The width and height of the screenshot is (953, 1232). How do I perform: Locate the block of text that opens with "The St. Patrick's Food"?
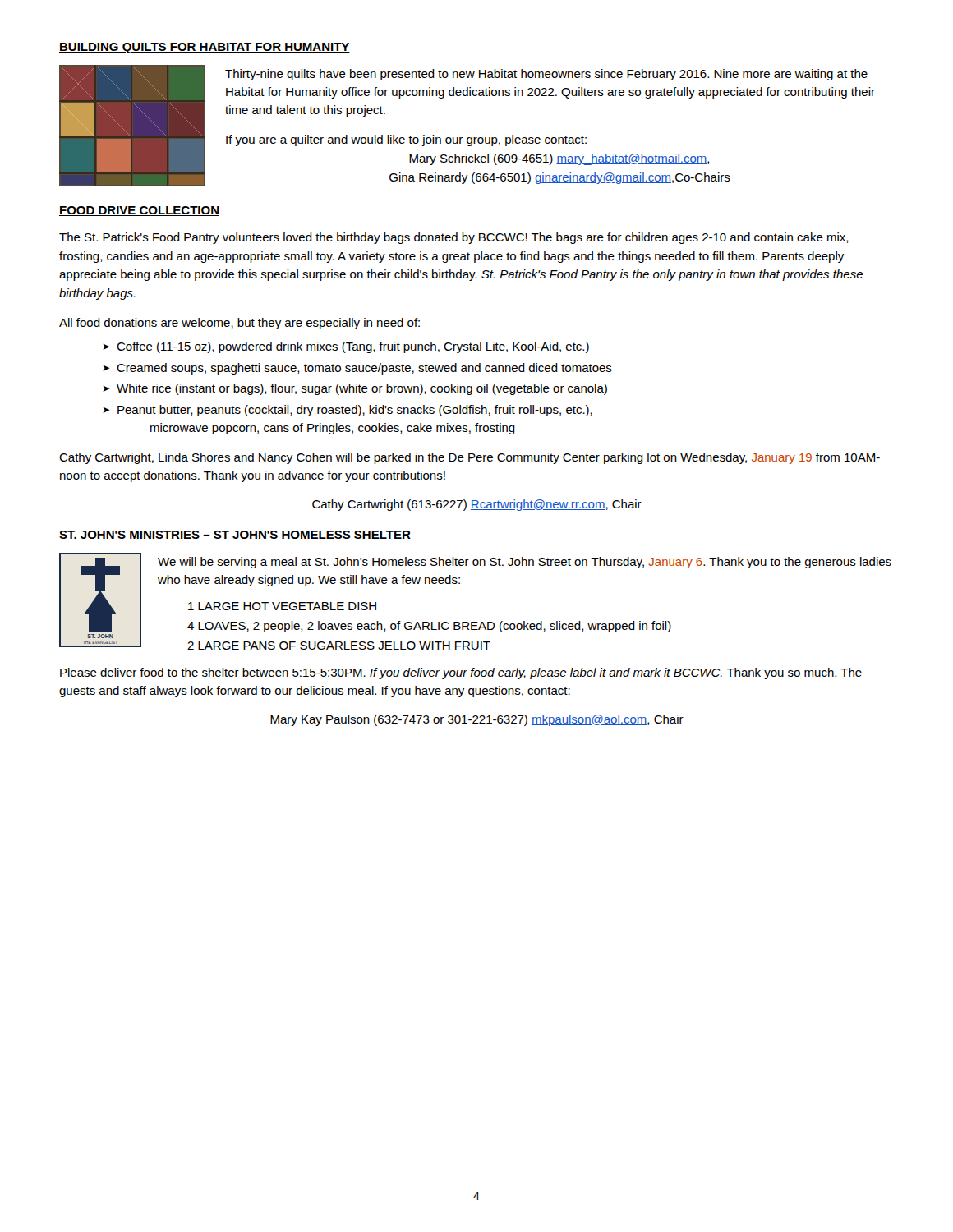click(x=461, y=265)
